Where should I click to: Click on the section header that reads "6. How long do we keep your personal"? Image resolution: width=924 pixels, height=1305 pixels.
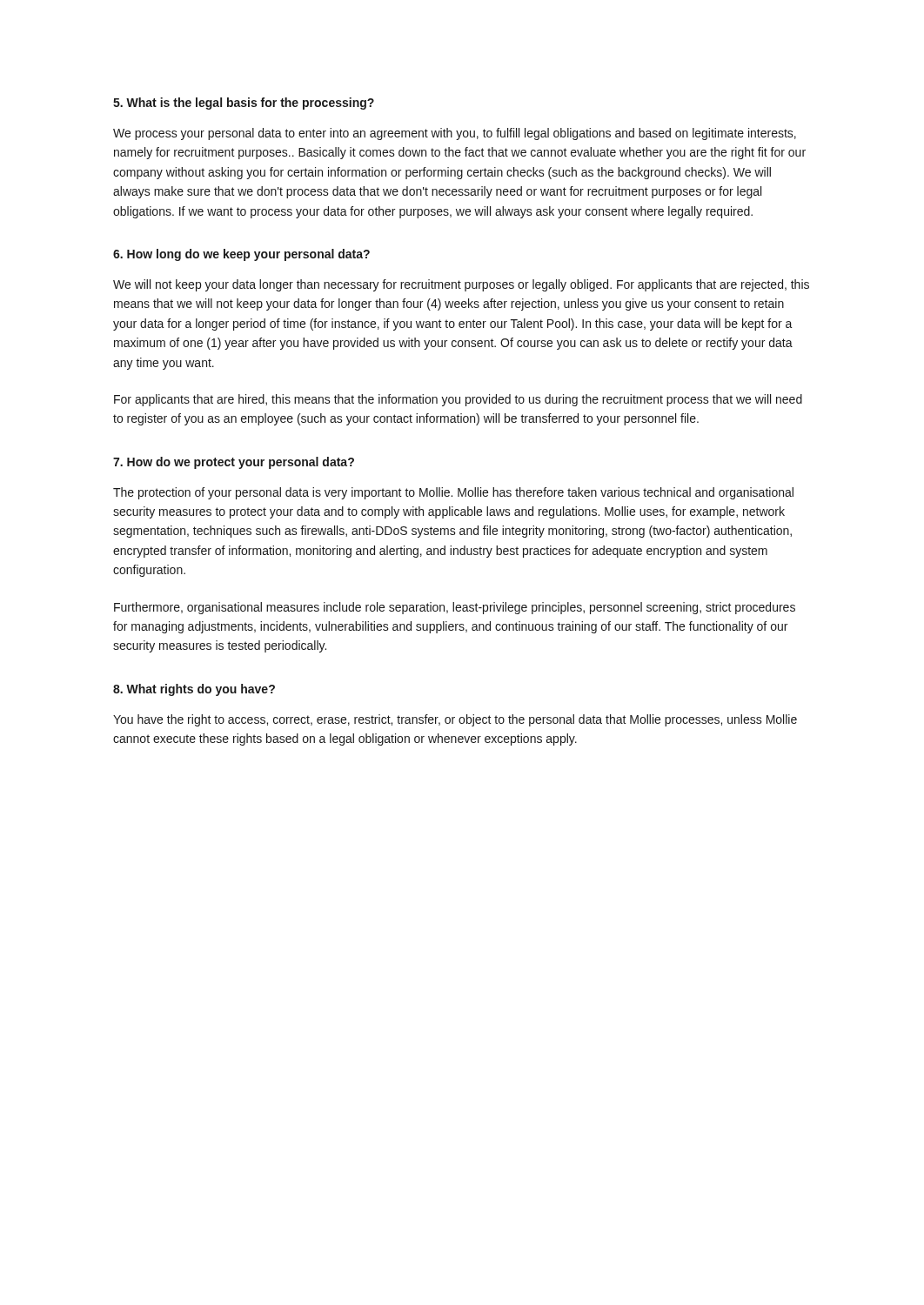tap(242, 254)
